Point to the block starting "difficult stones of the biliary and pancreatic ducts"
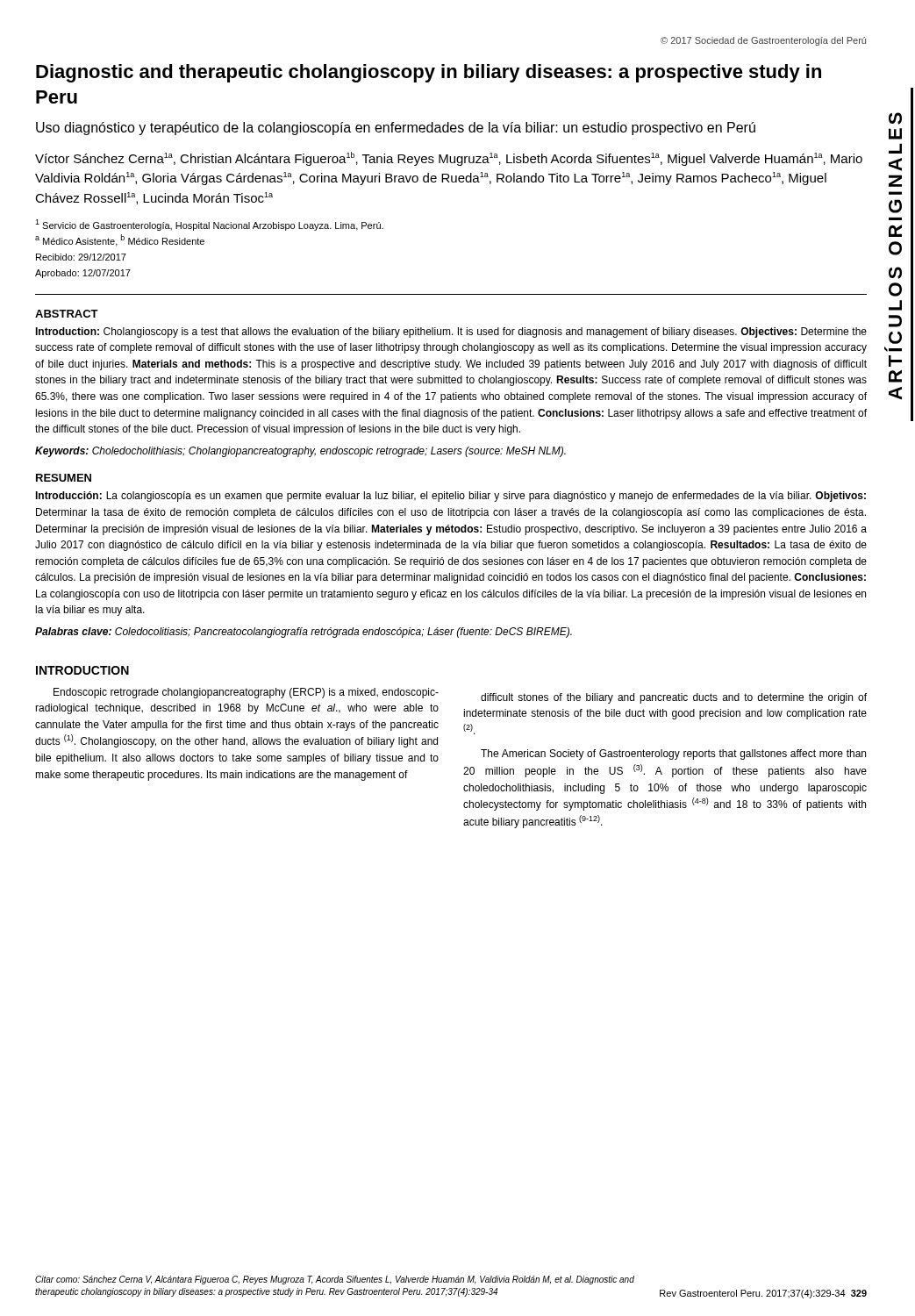Screen dimensions: 1316x915 [x=665, y=714]
